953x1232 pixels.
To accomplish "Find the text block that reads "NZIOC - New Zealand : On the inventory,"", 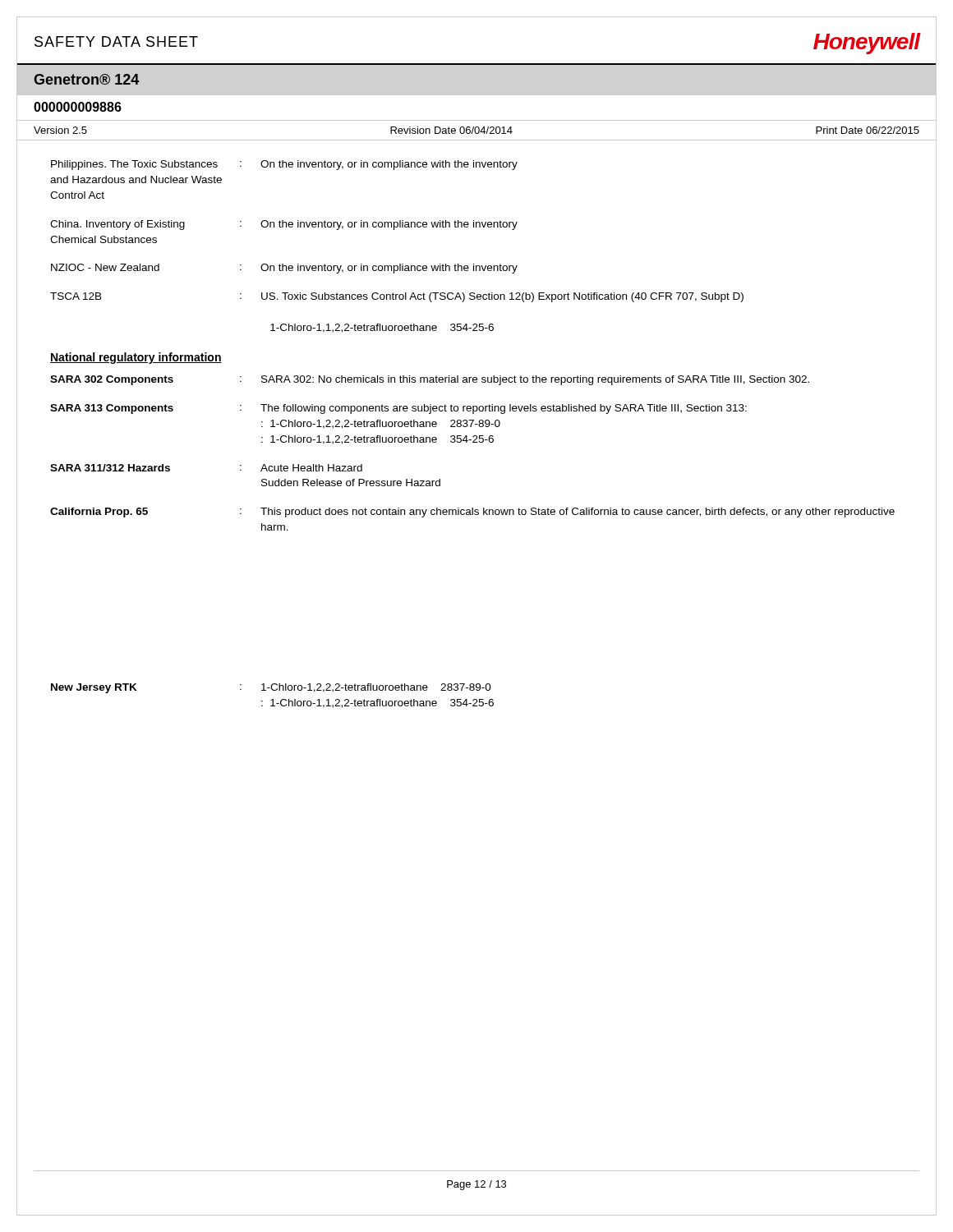I will point(476,268).
